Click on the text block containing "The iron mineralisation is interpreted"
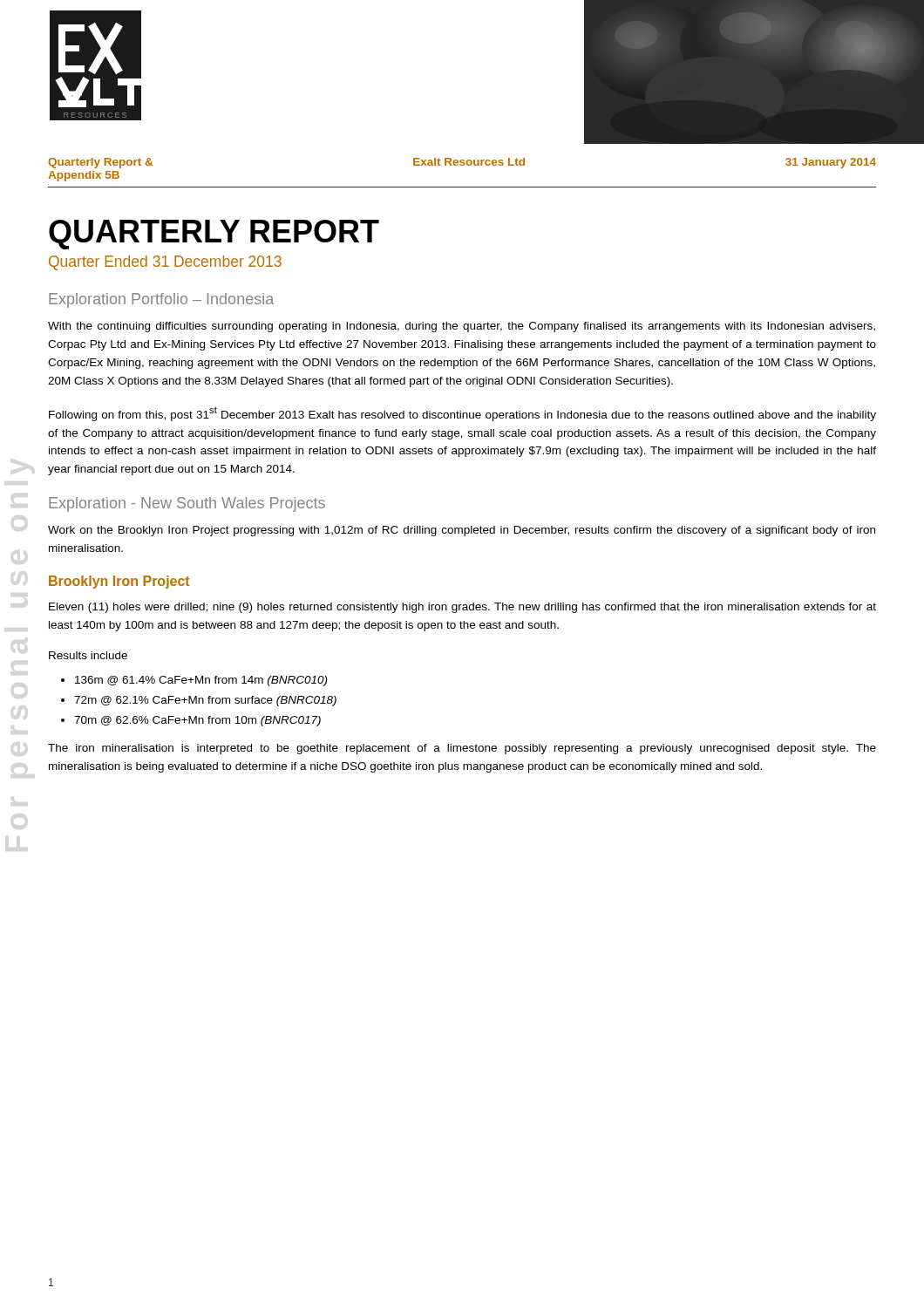The image size is (924, 1308). point(462,757)
